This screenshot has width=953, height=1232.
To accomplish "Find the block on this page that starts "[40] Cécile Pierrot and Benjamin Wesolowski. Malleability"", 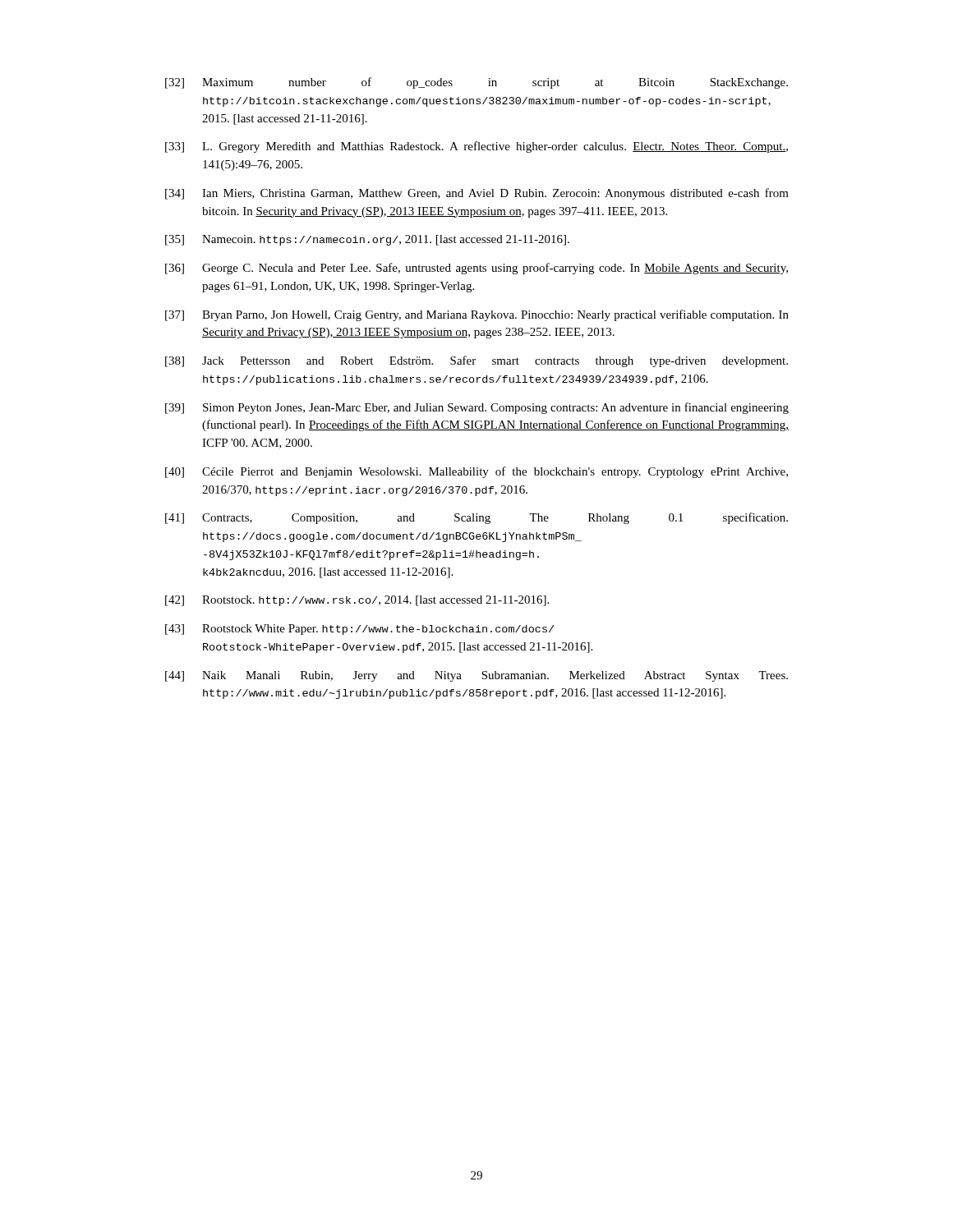I will click(476, 481).
